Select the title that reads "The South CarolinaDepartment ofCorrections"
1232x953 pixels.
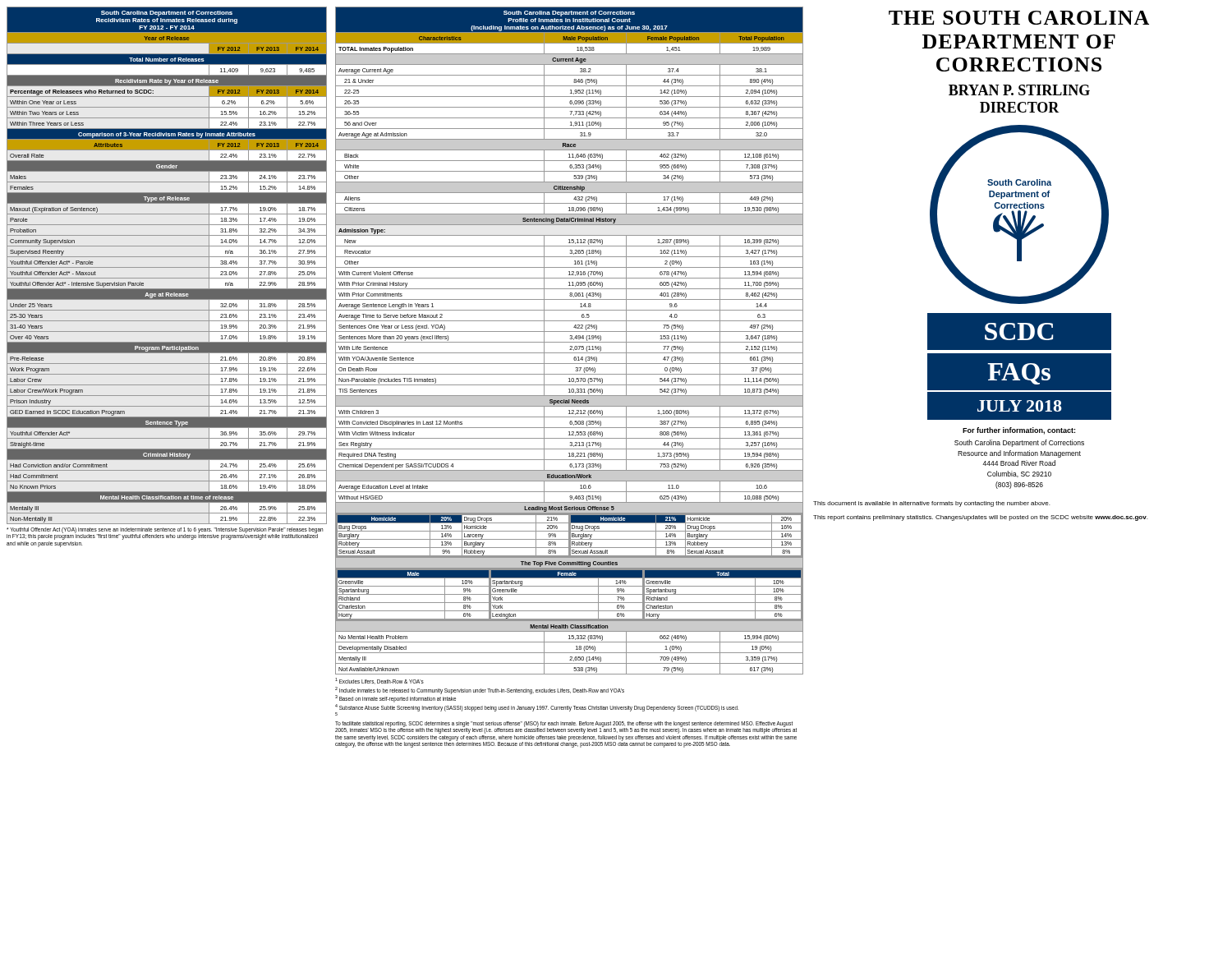point(1019,42)
